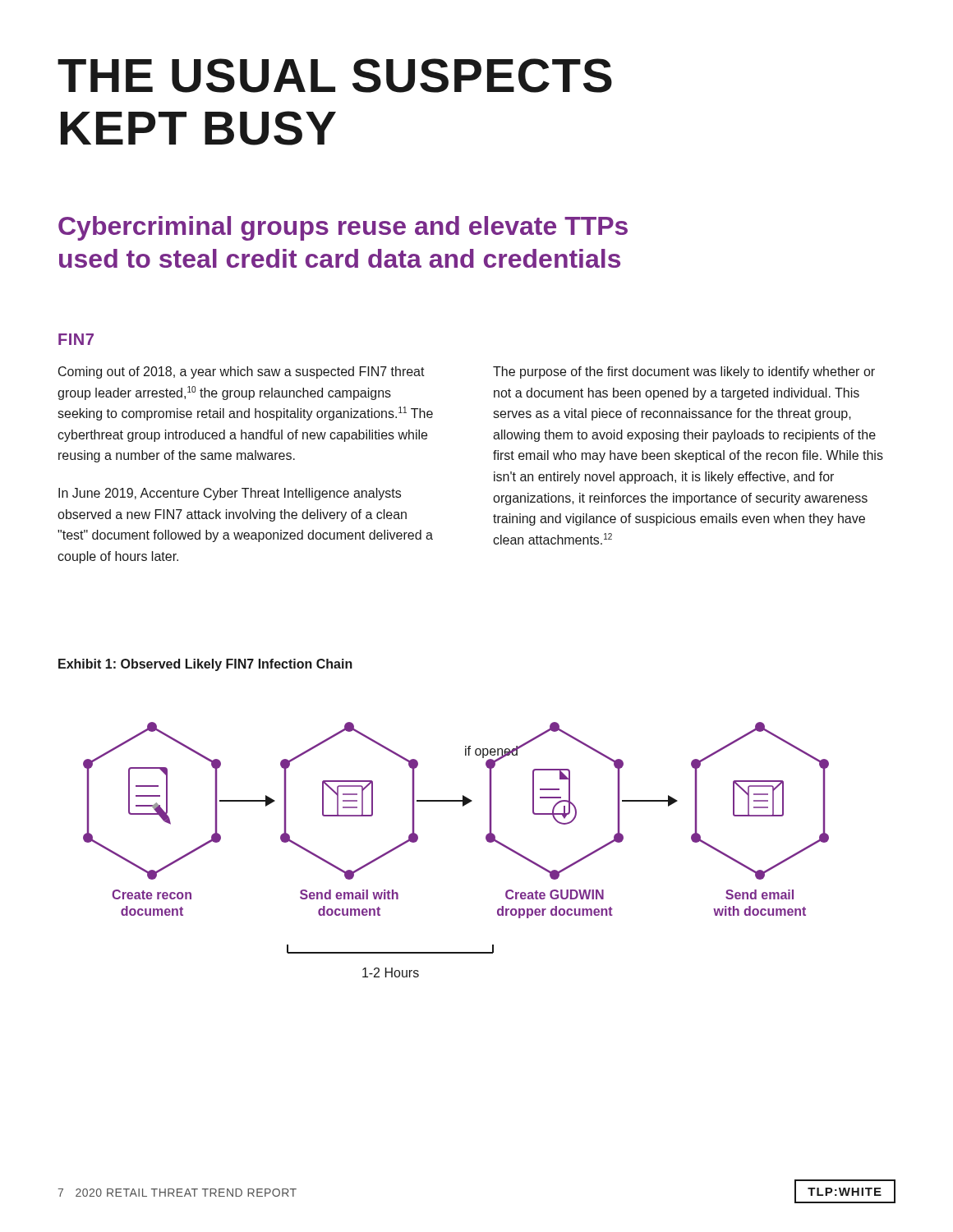This screenshot has height=1232, width=953.
Task: Find the caption
Action: (205, 664)
